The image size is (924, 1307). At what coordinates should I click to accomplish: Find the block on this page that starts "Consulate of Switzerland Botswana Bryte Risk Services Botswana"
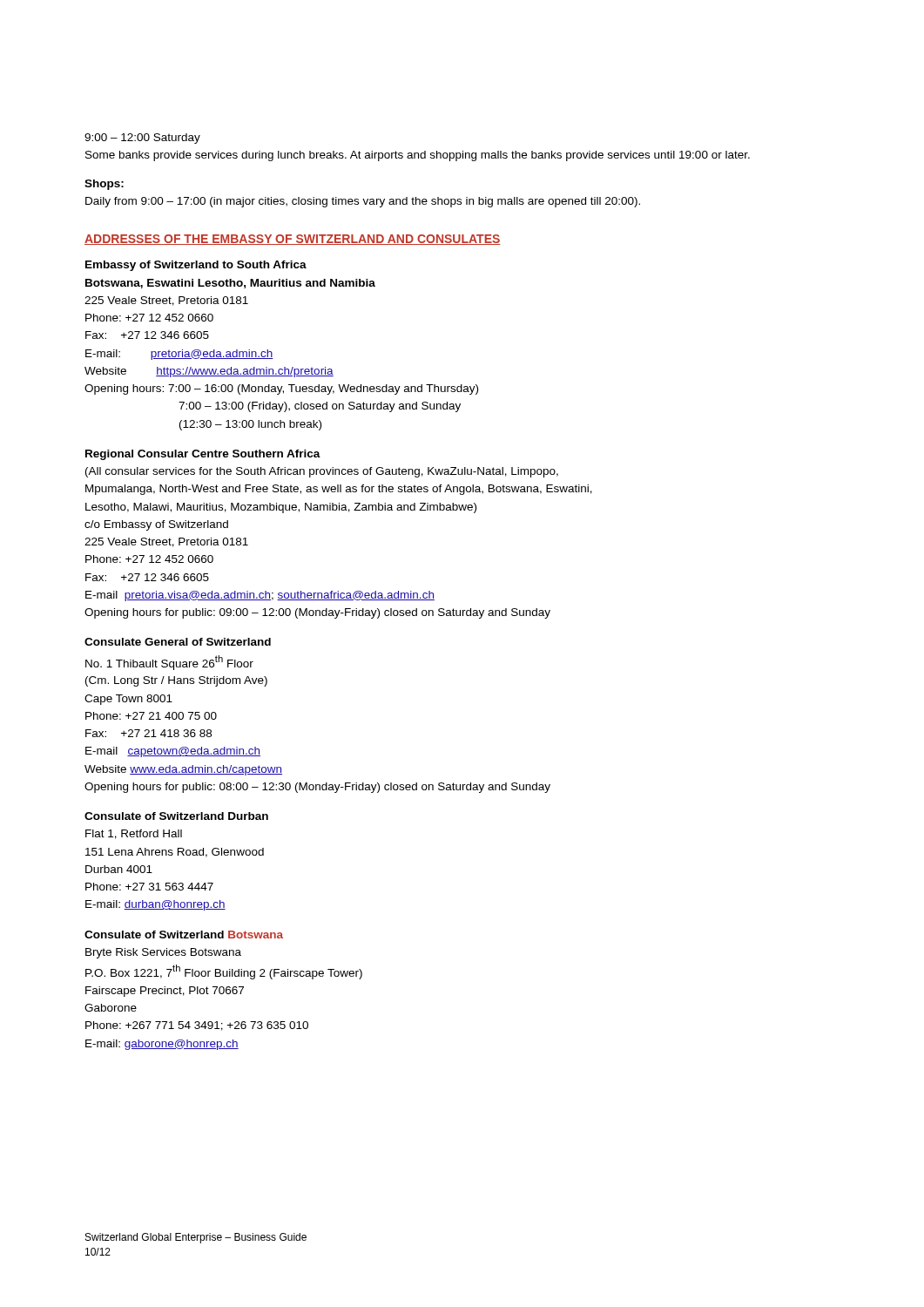[224, 989]
